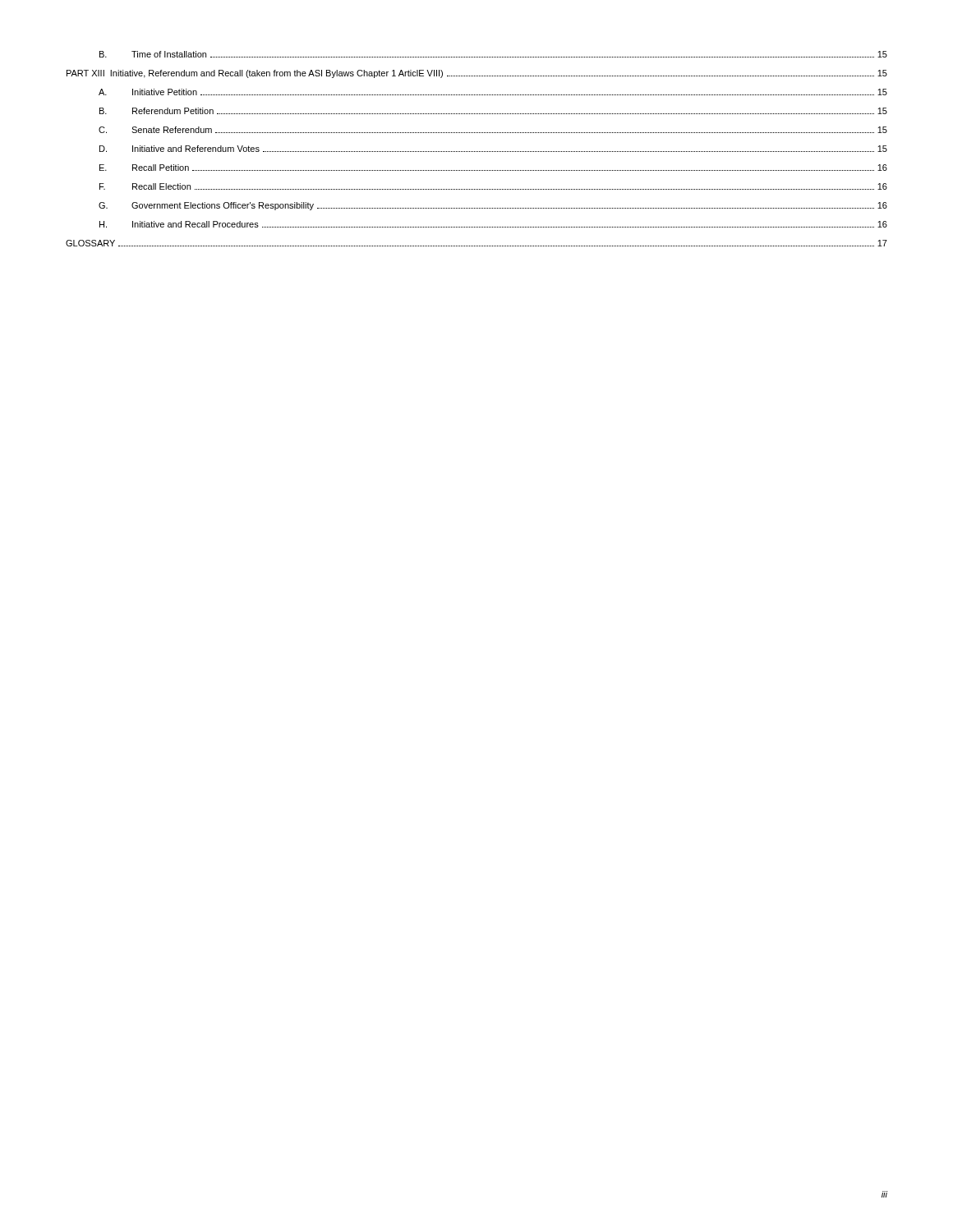Locate the block of text that opens with "F. Recall Election"
Image resolution: width=953 pixels, height=1232 pixels.
[x=493, y=186]
